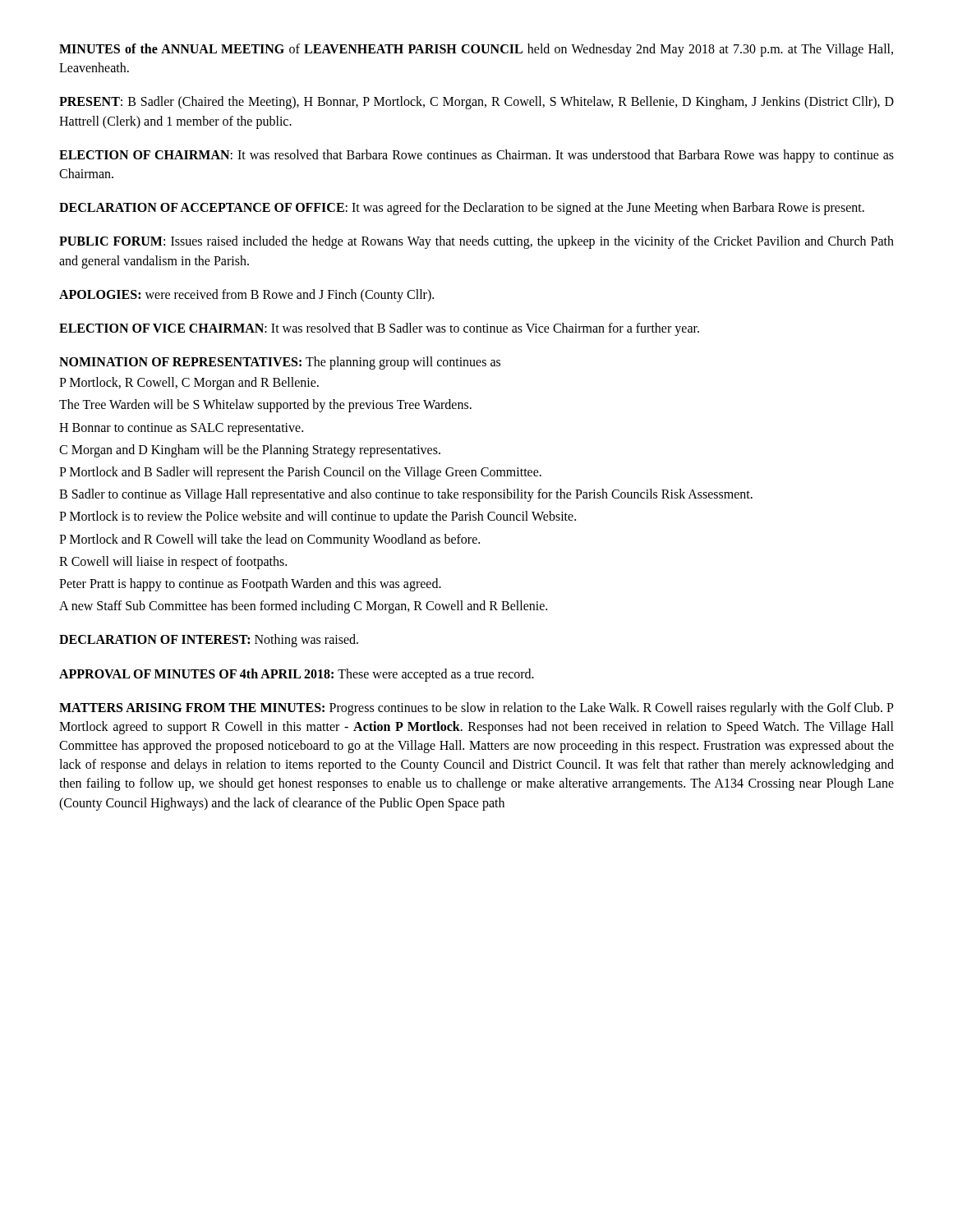Point to the passage starting "ELECTION OF VICE CHAIRMAN: It was resolved"

380,328
